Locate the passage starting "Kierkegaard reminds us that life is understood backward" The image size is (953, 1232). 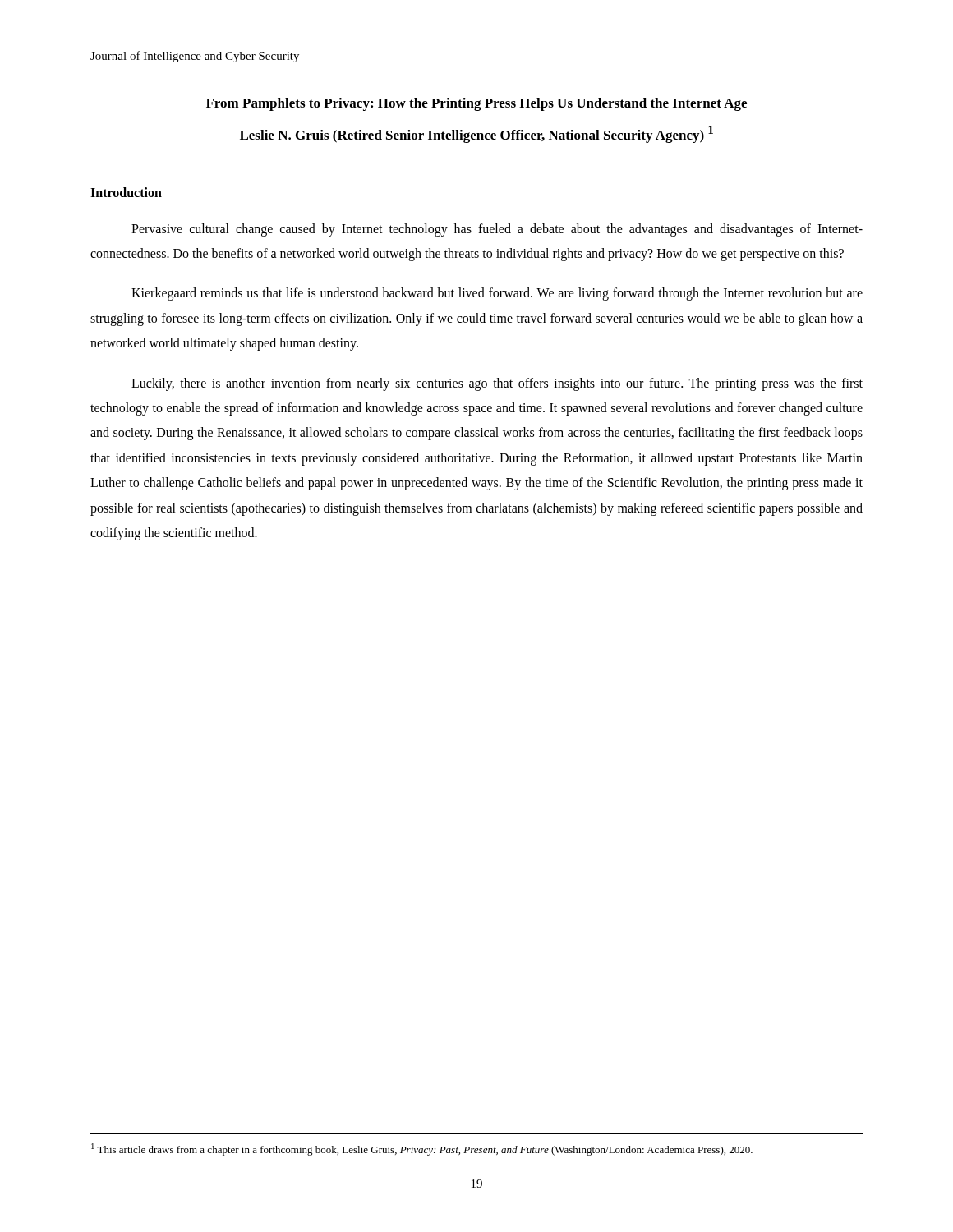tap(476, 318)
